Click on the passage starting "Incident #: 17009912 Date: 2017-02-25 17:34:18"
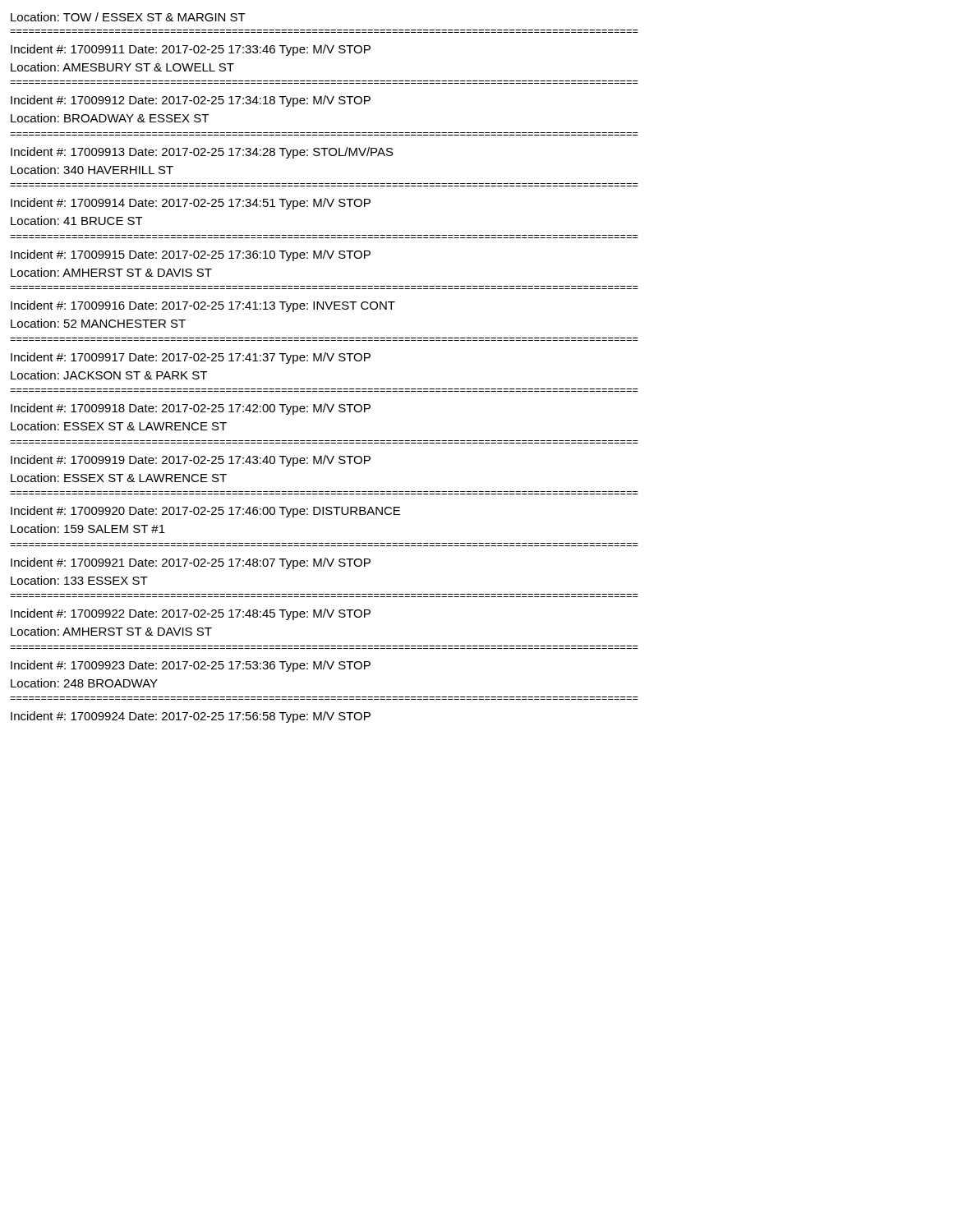Image resolution: width=953 pixels, height=1232 pixels. [x=191, y=101]
